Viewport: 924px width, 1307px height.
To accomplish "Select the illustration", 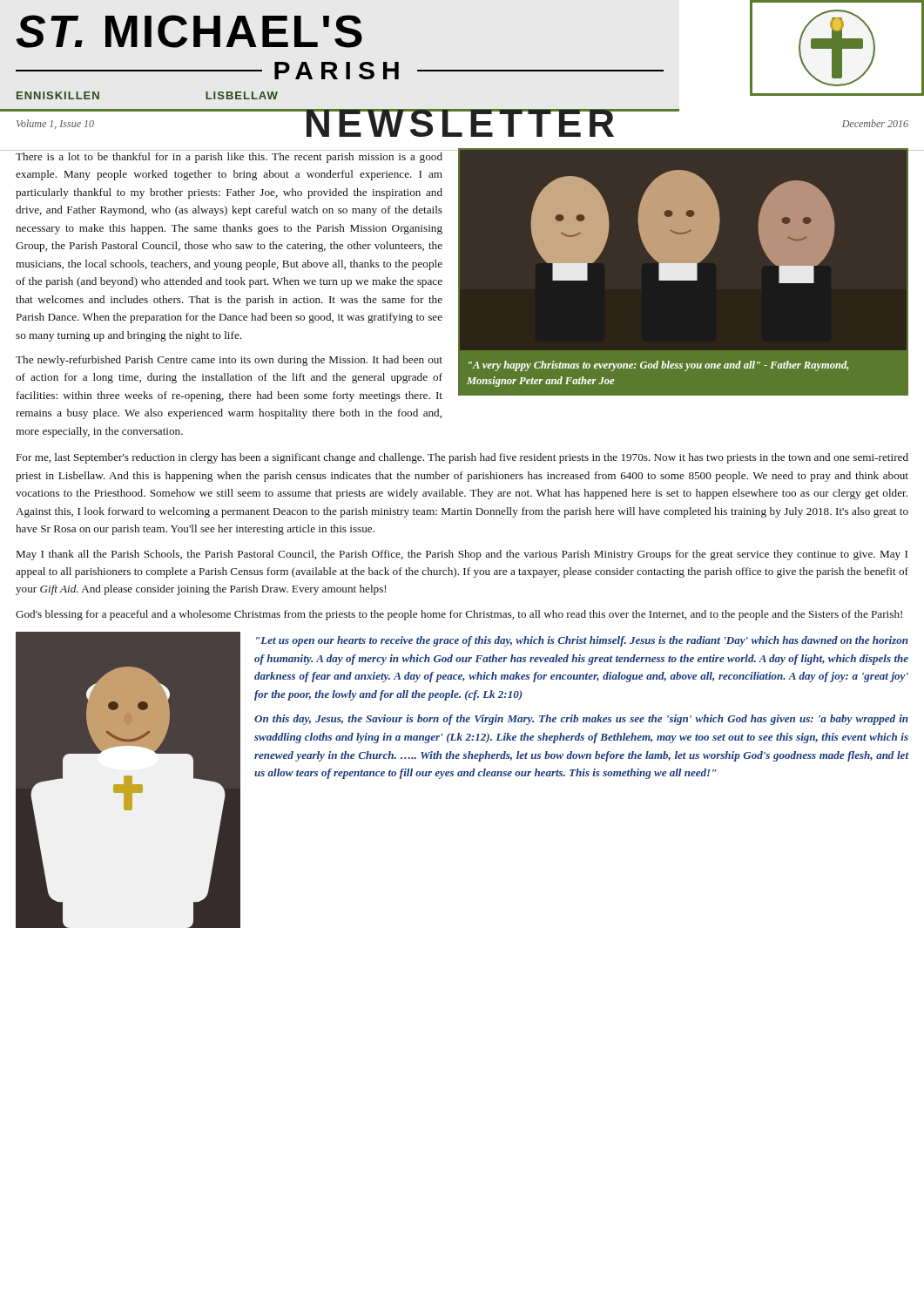I will click(x=837, y=48).
